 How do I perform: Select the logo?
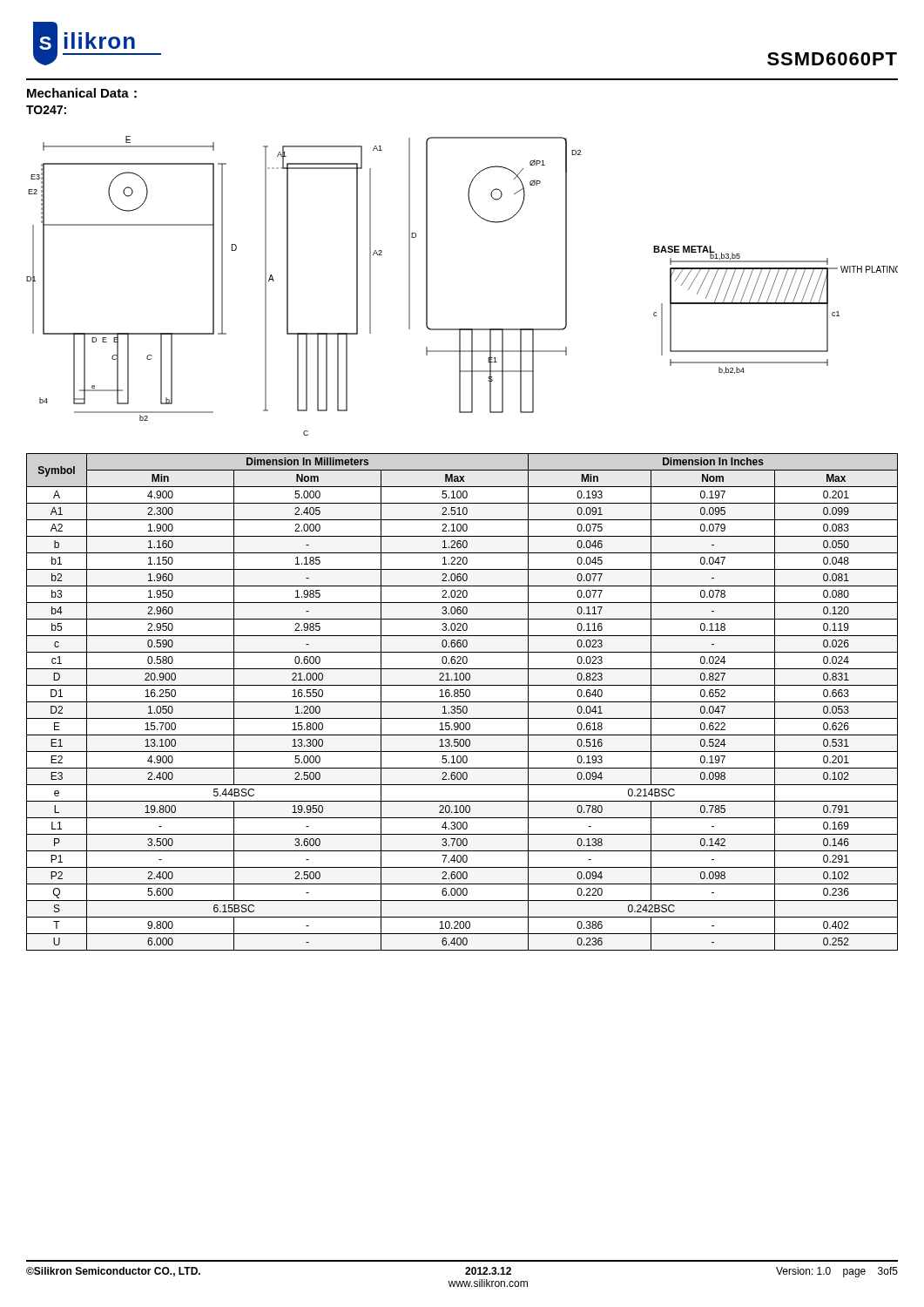tap(96, 43)
